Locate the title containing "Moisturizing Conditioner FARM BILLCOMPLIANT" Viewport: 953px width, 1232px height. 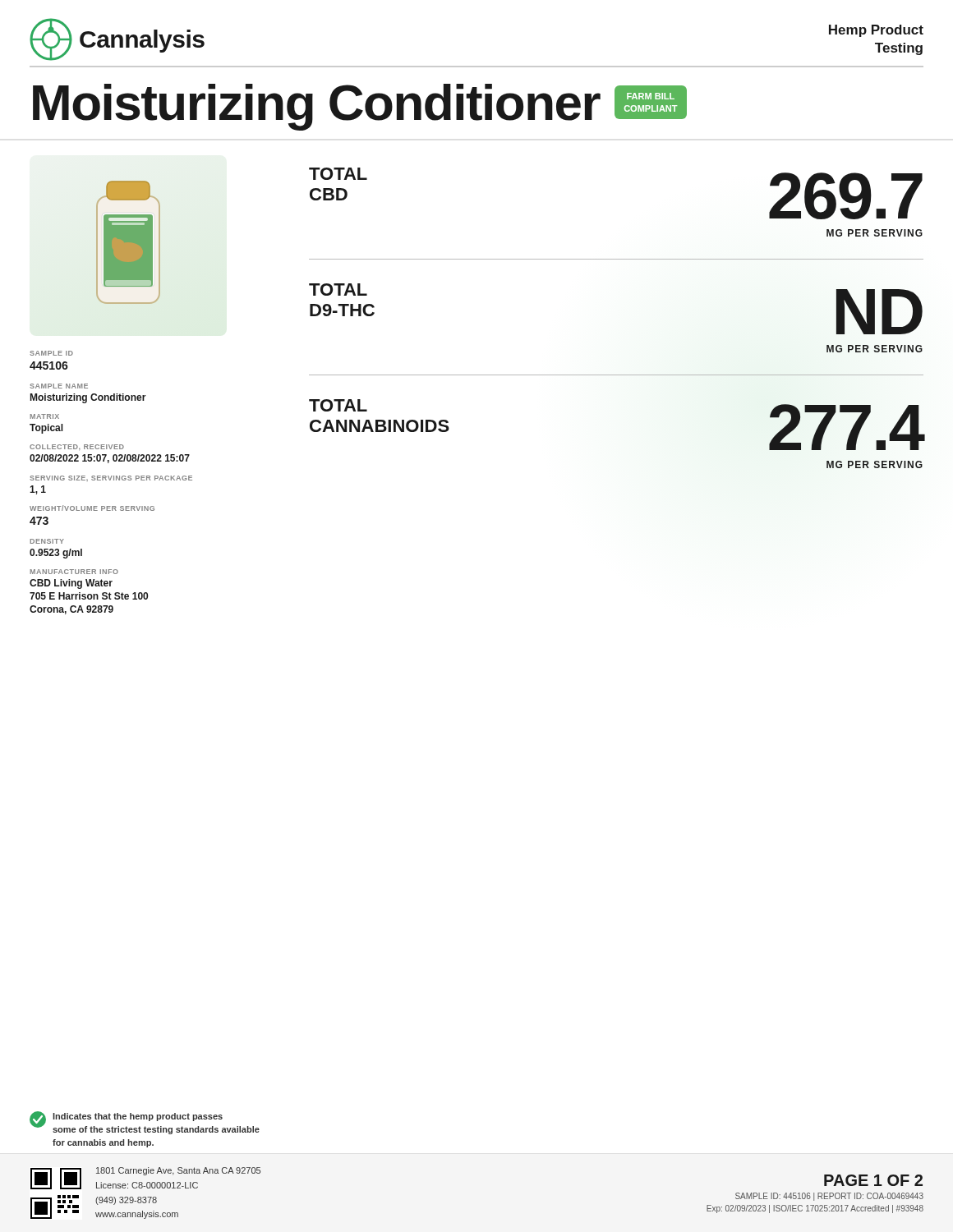pyautogui.click(x=358, y=102)
